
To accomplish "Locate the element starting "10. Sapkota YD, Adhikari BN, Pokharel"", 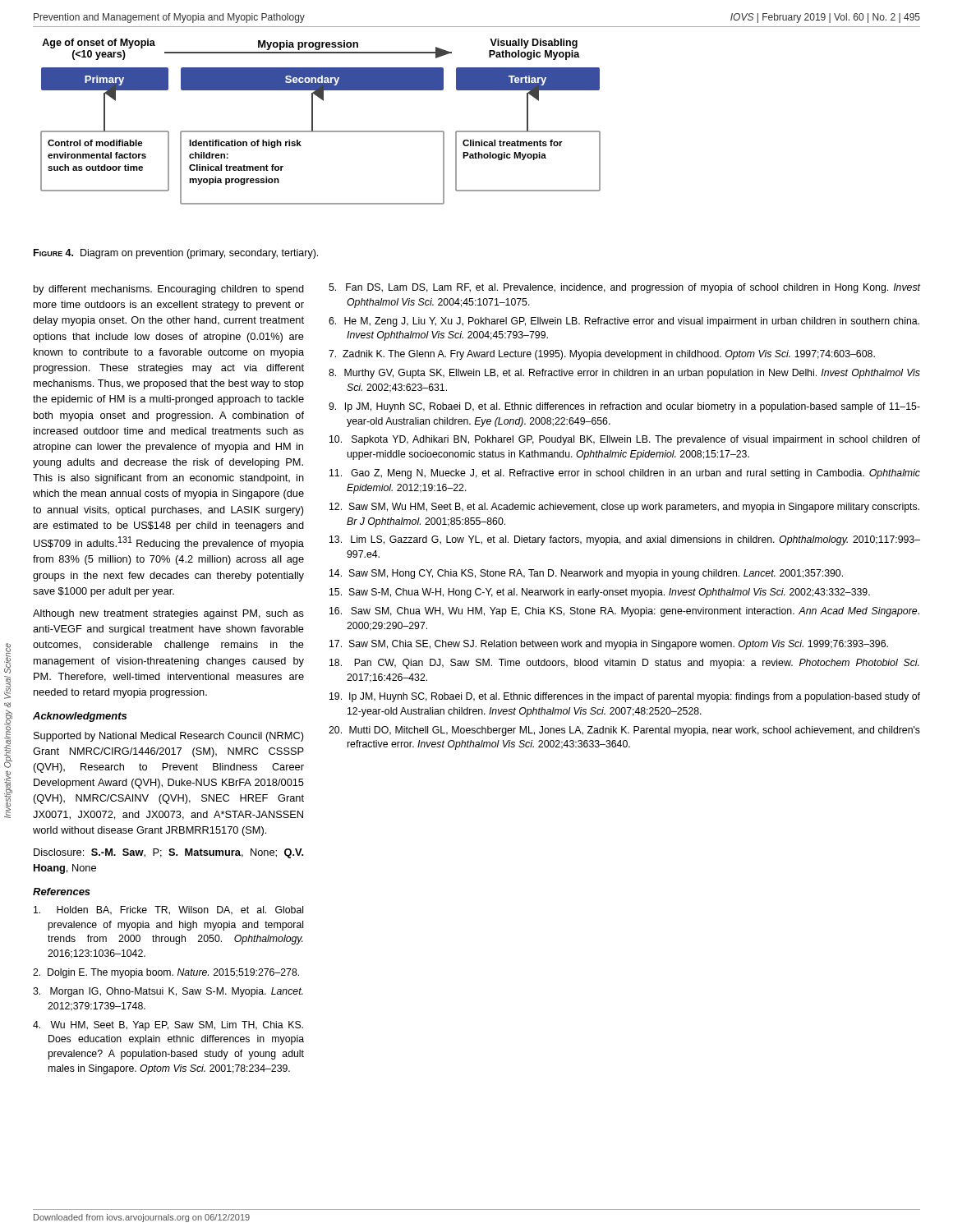I will coord(624,447).
